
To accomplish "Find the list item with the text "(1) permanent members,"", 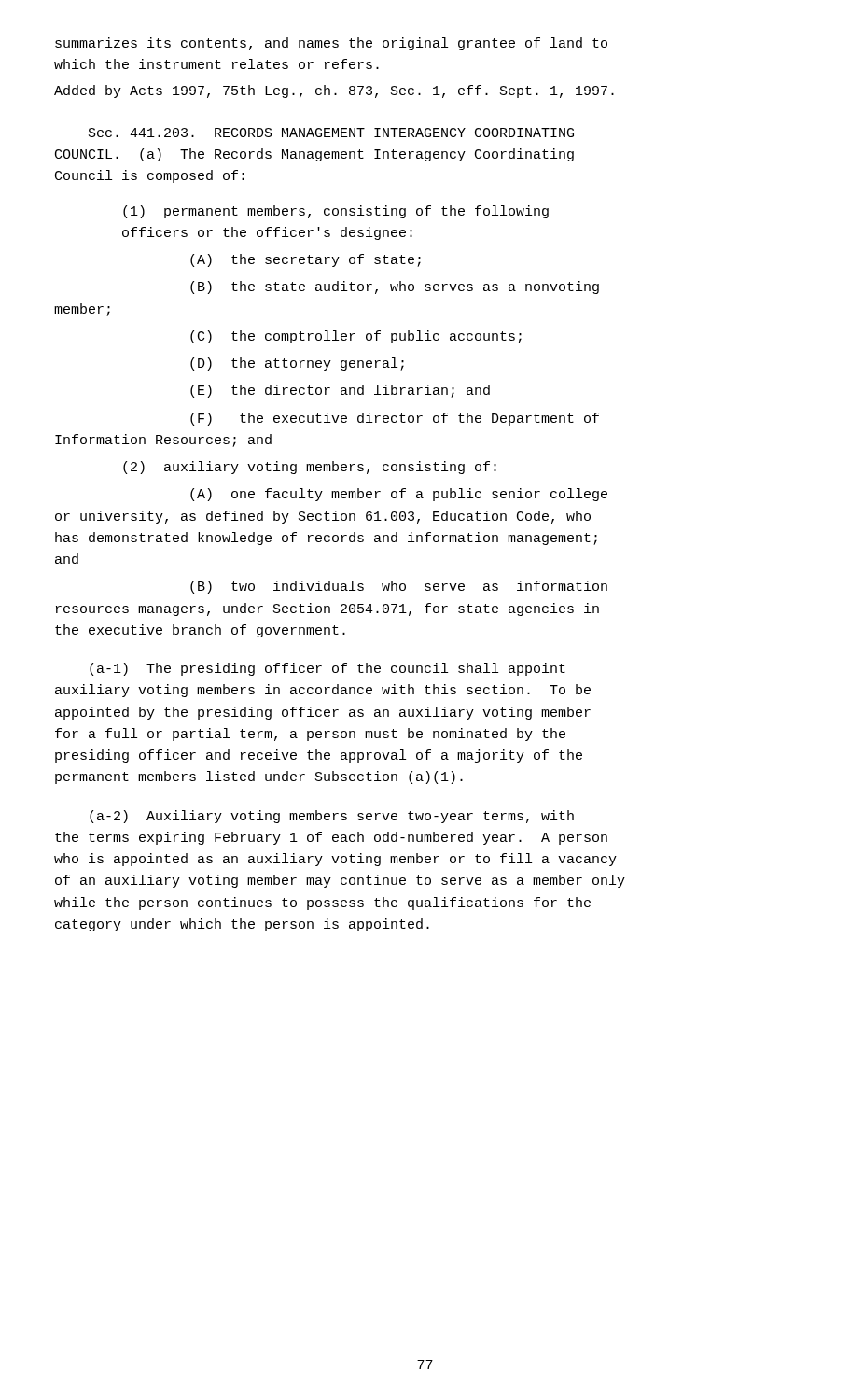I will coord(335,223).
